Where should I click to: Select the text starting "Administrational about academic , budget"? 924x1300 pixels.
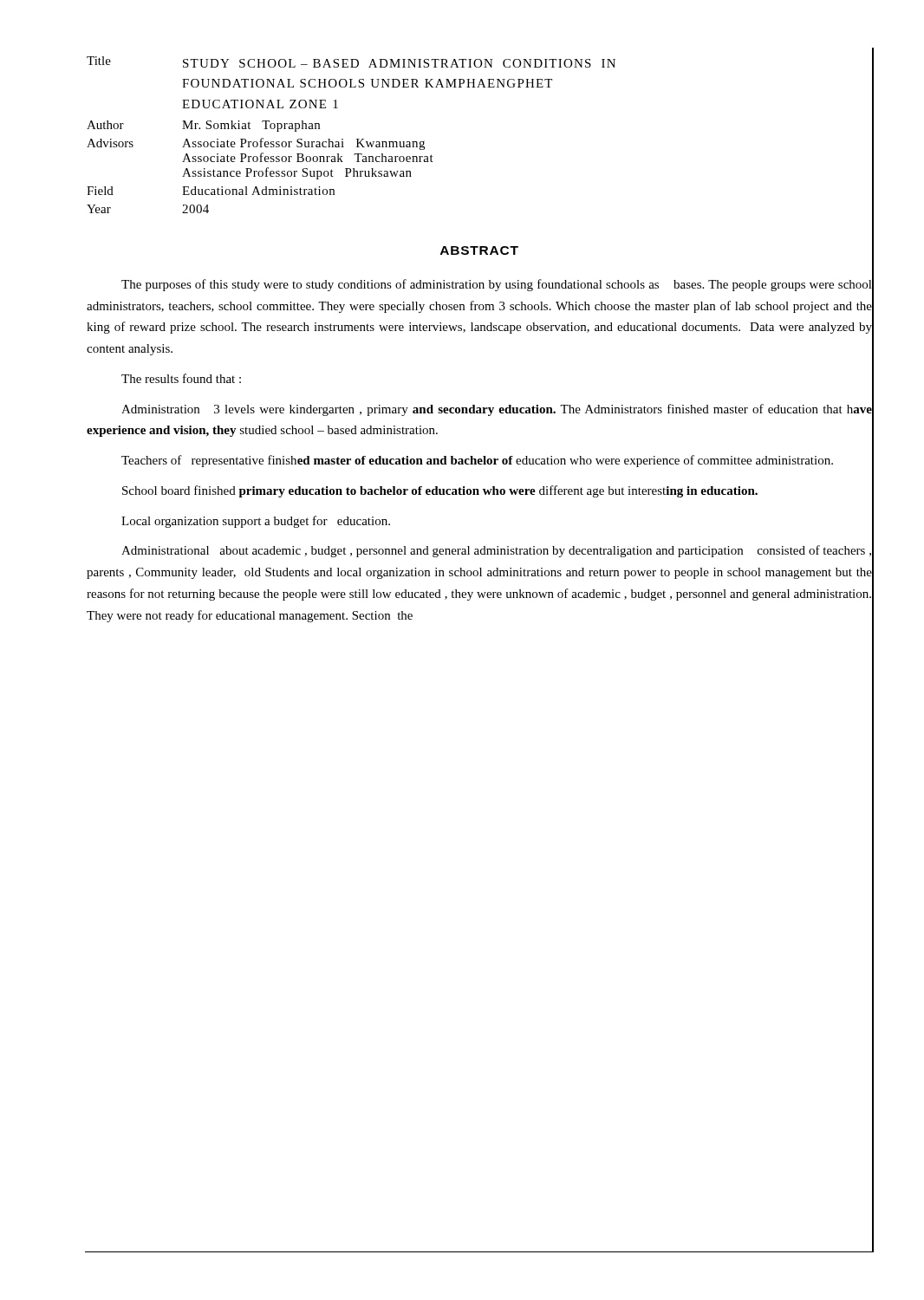(x=479, y=583)
